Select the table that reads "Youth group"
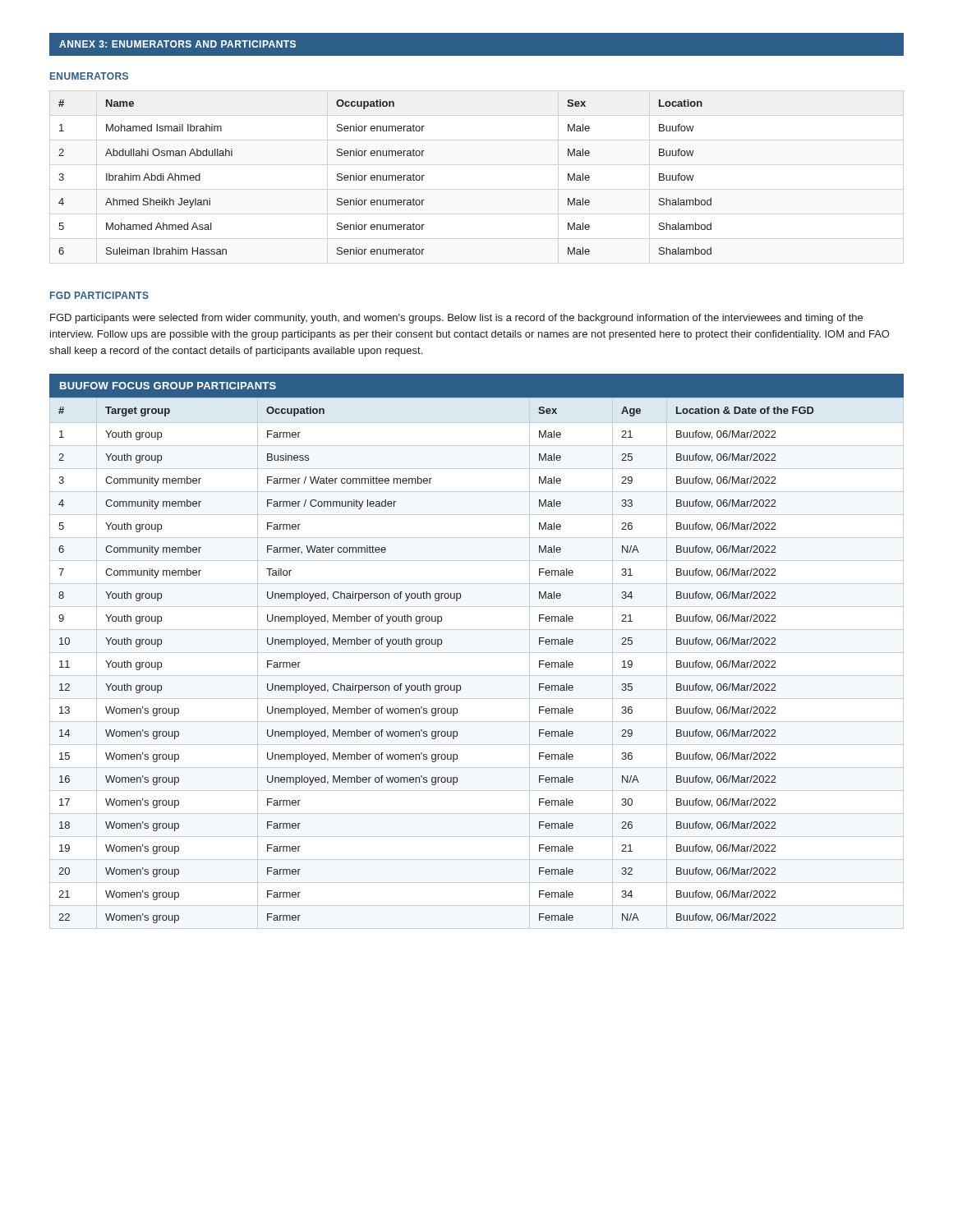 tap(476, 652)
